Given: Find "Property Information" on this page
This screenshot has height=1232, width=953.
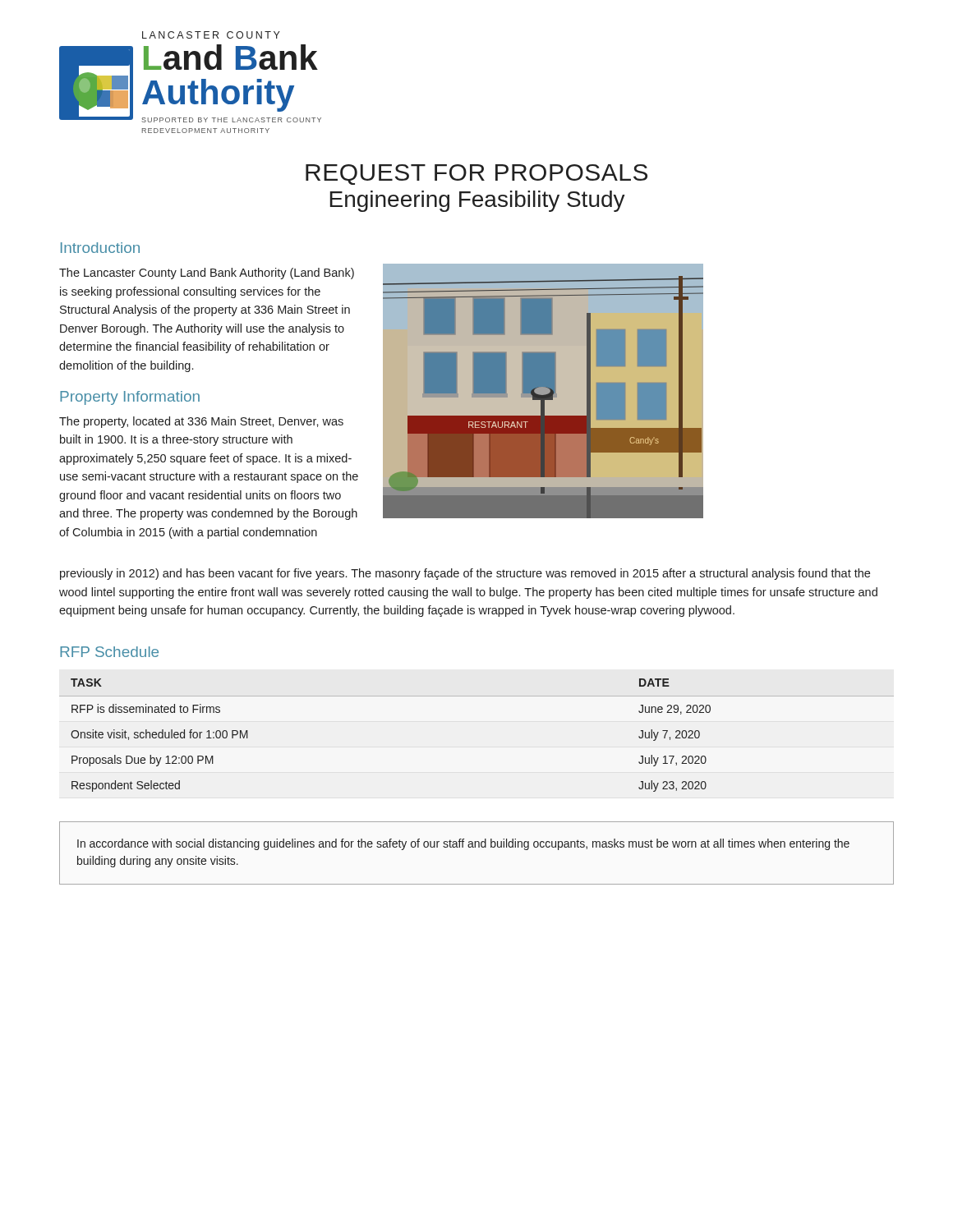Looking at the screenshot, I should coord(130,398).
